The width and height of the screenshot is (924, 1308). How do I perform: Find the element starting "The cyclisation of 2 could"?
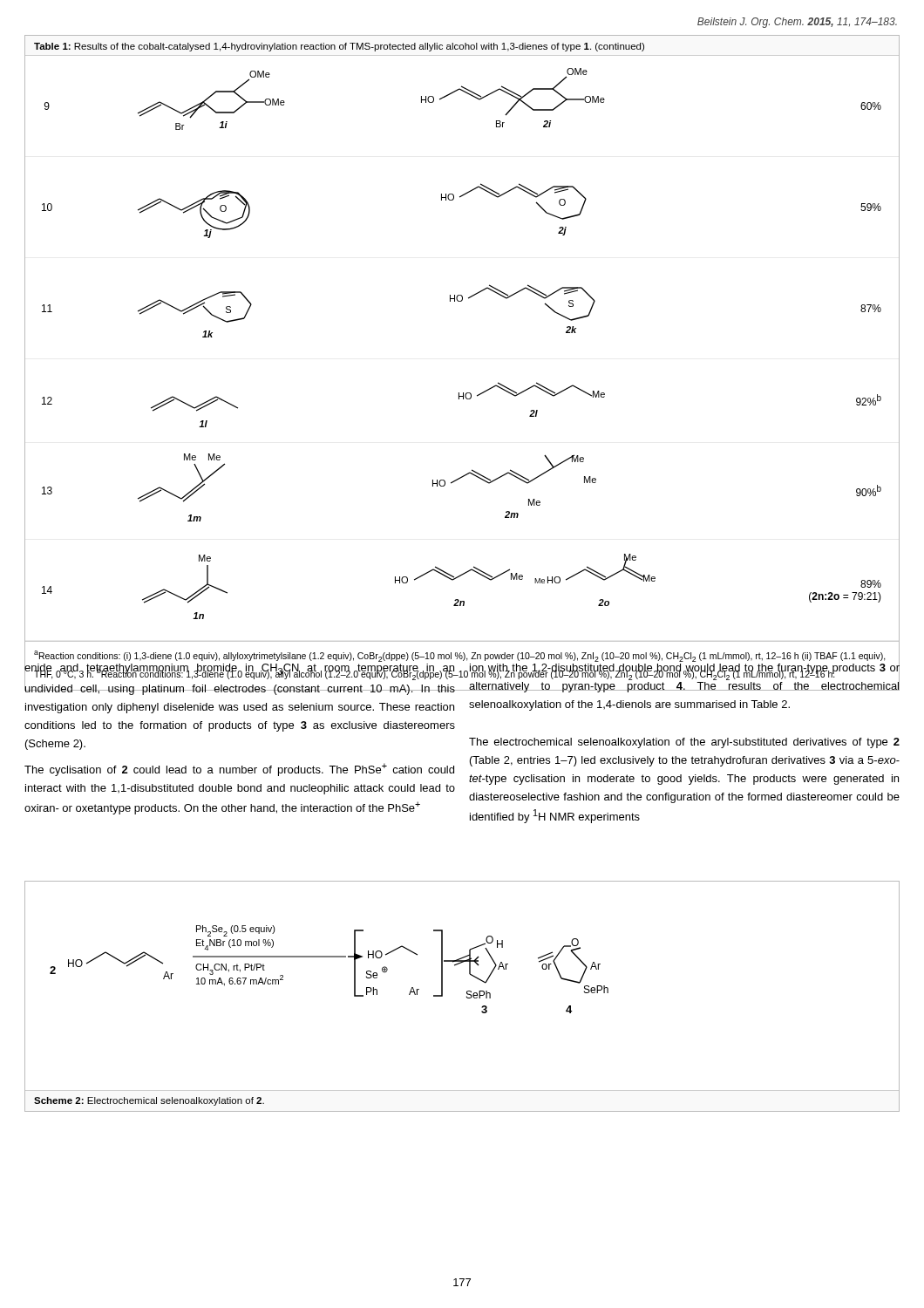coord(240,788)
